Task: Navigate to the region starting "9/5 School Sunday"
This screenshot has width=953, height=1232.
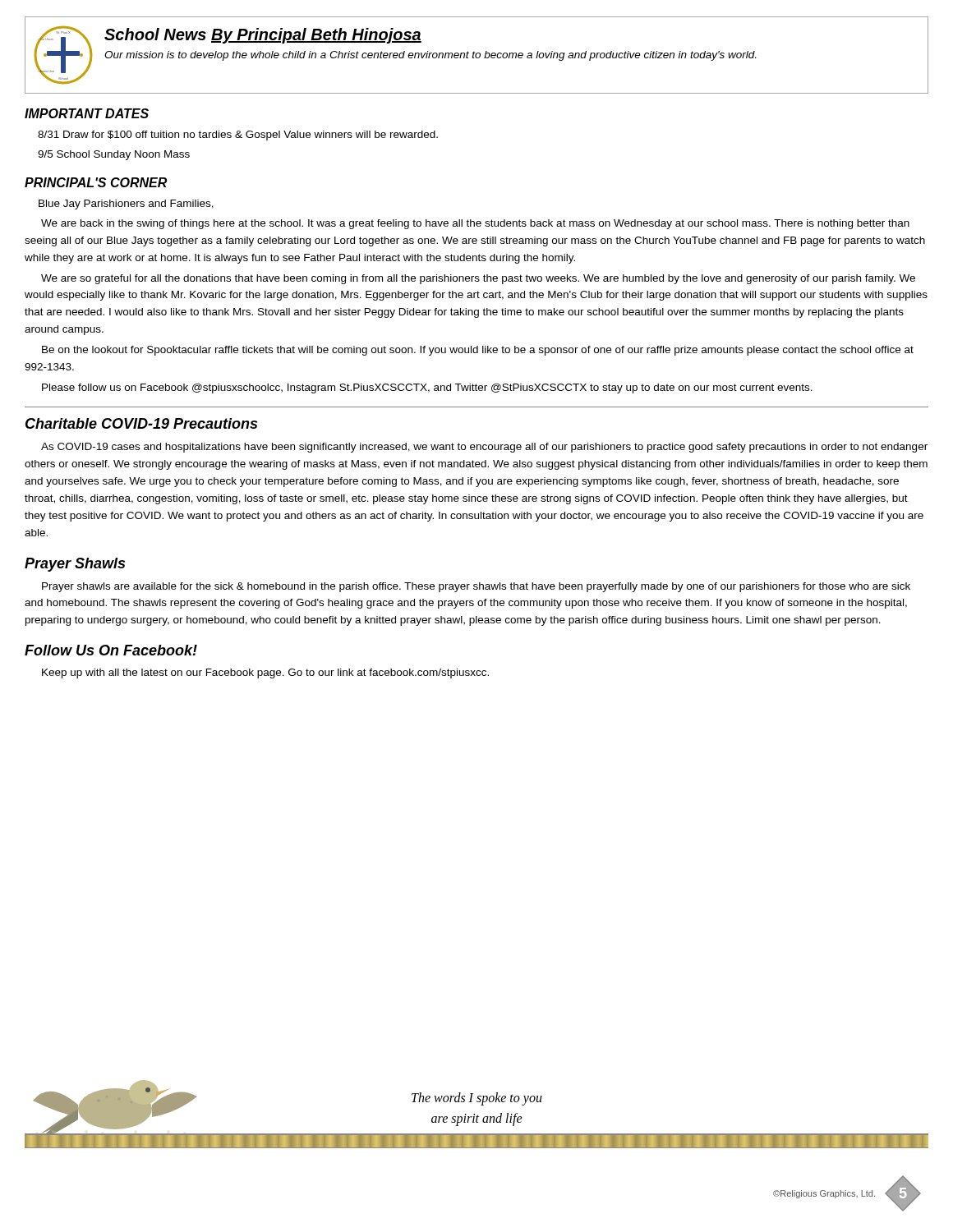Action: (x=114, y=154)
